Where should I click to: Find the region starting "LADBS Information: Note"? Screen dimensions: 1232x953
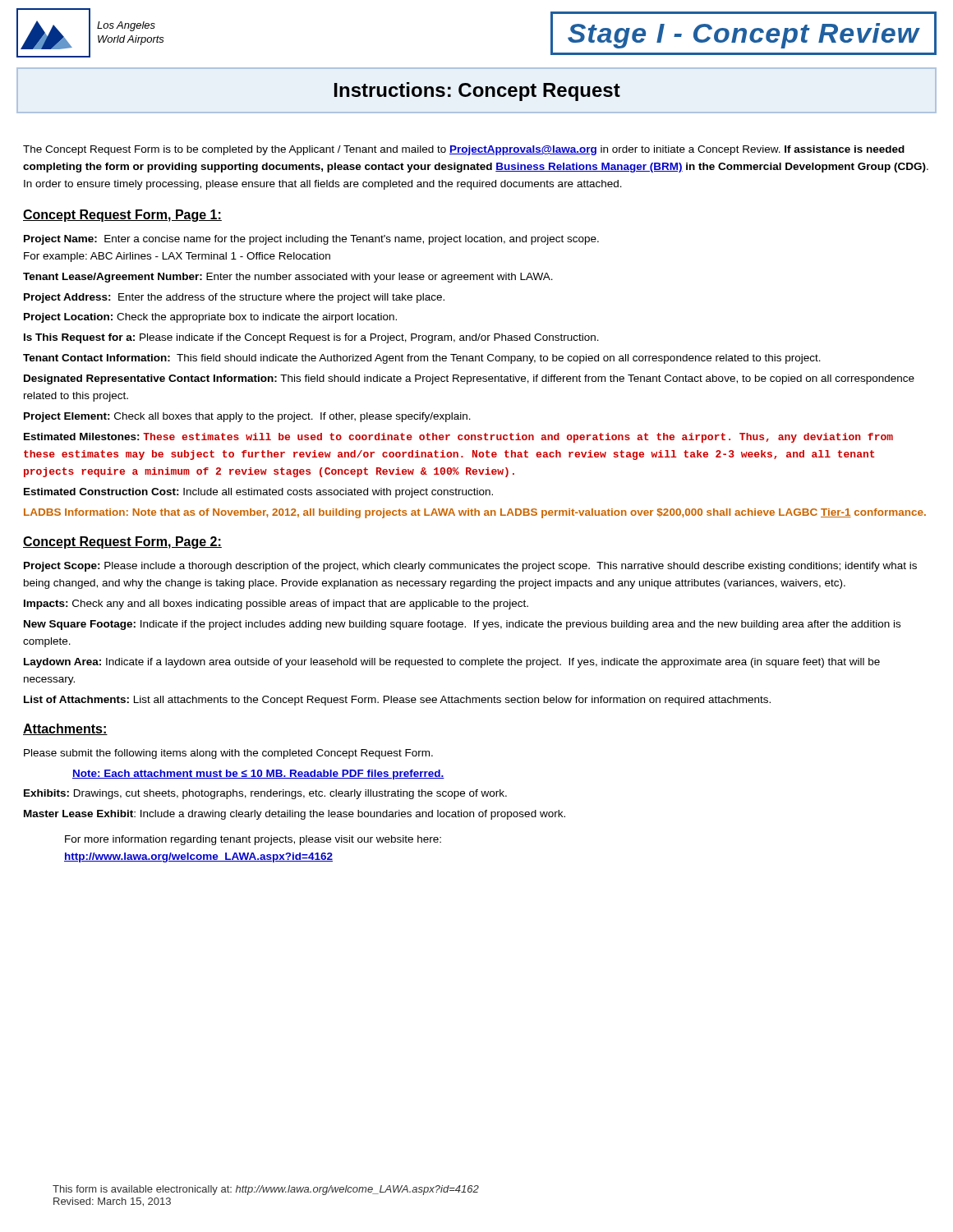click(475, 512)
